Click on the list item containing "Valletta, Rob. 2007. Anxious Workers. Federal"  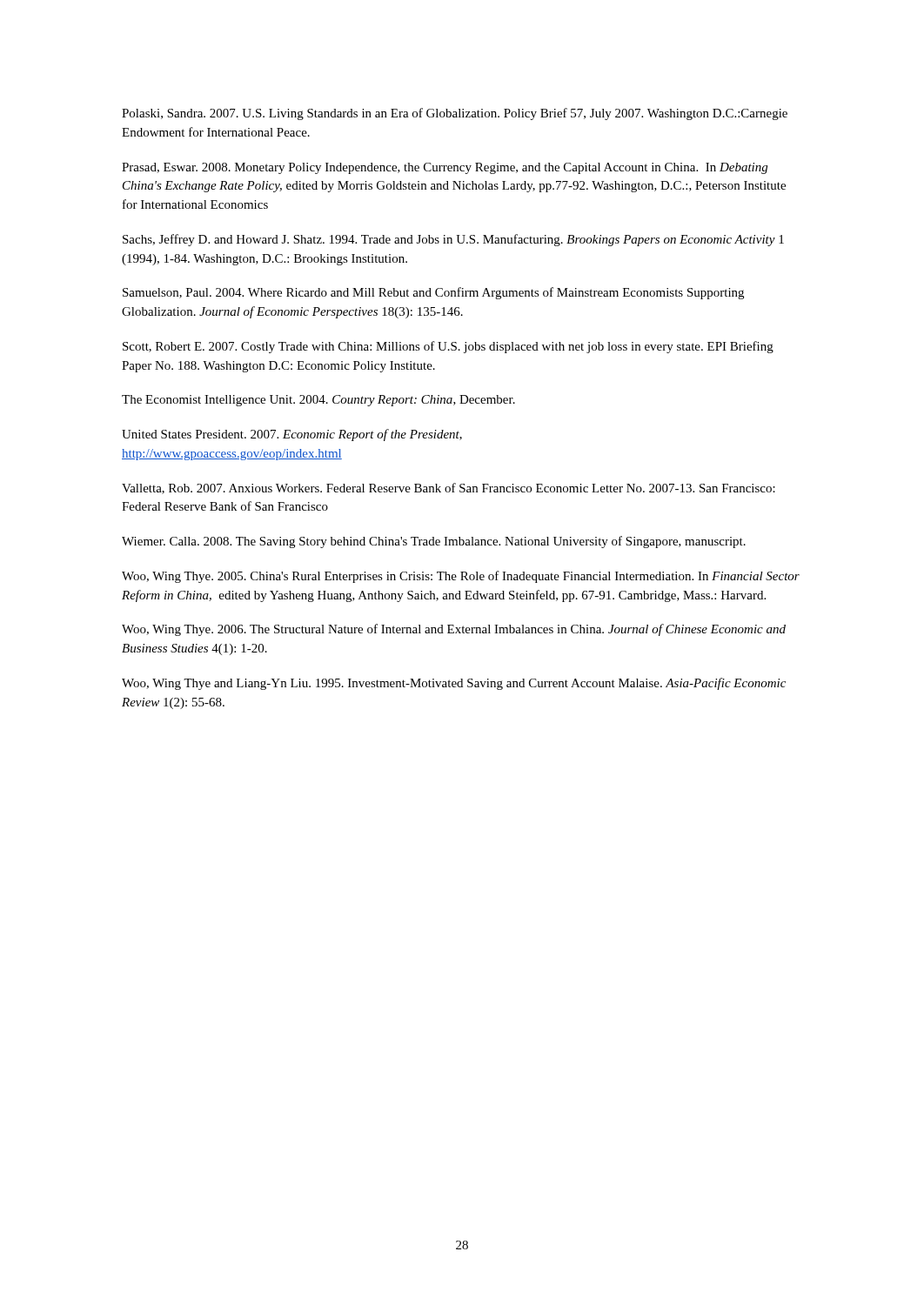coord(449,497)
